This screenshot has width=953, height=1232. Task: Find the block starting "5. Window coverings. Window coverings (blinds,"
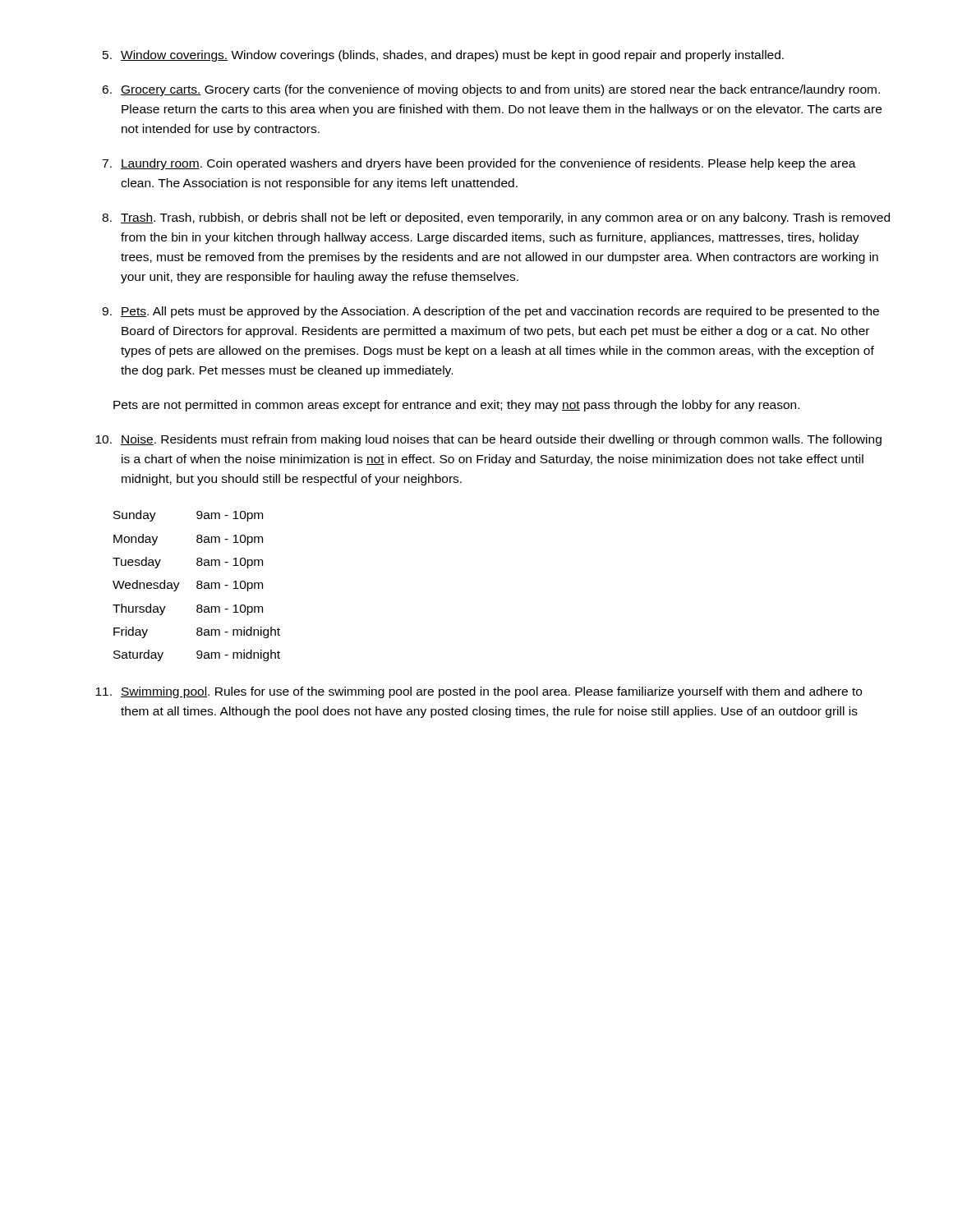[x=481, y=55]
